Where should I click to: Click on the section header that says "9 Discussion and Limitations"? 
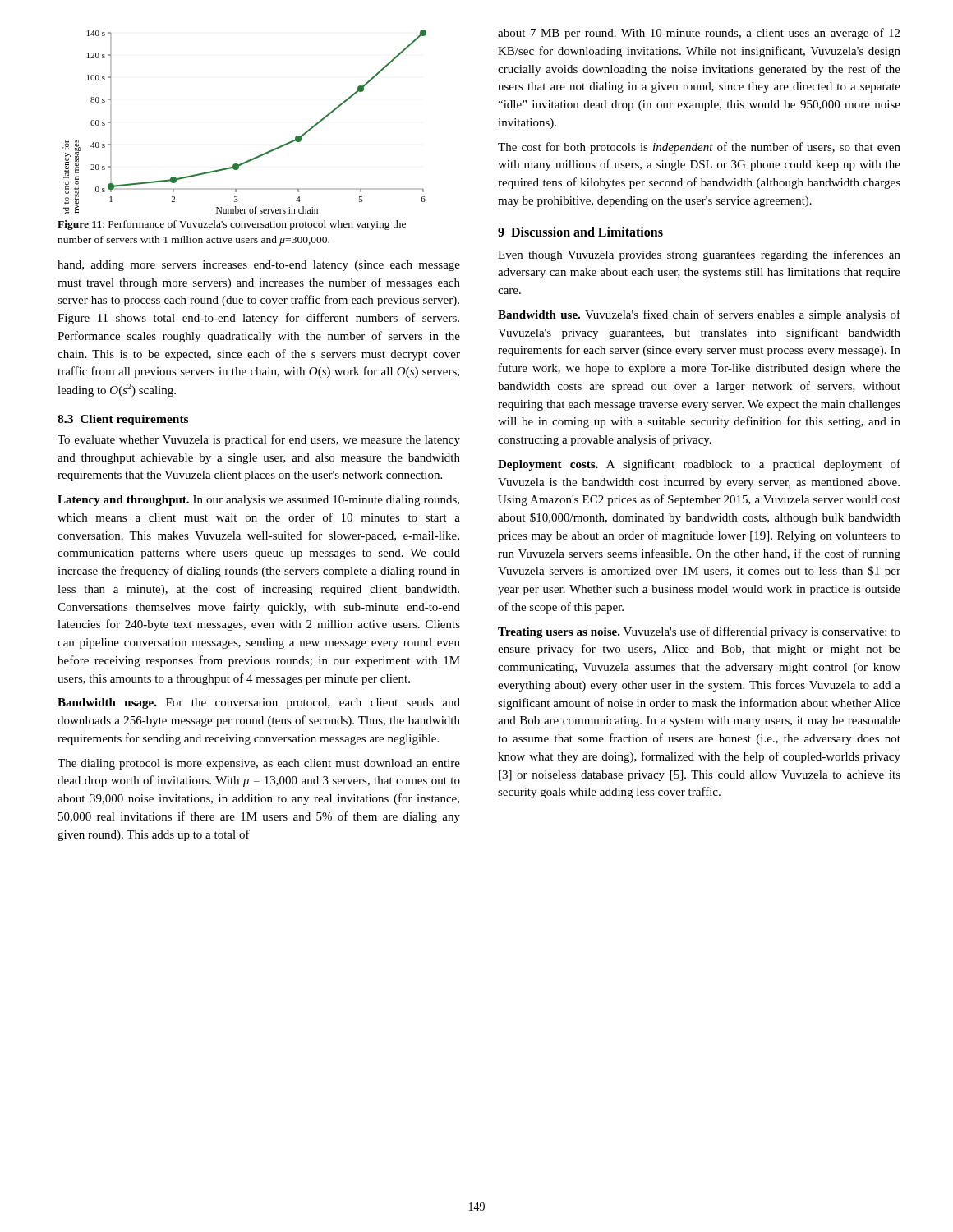pos(580,232)
